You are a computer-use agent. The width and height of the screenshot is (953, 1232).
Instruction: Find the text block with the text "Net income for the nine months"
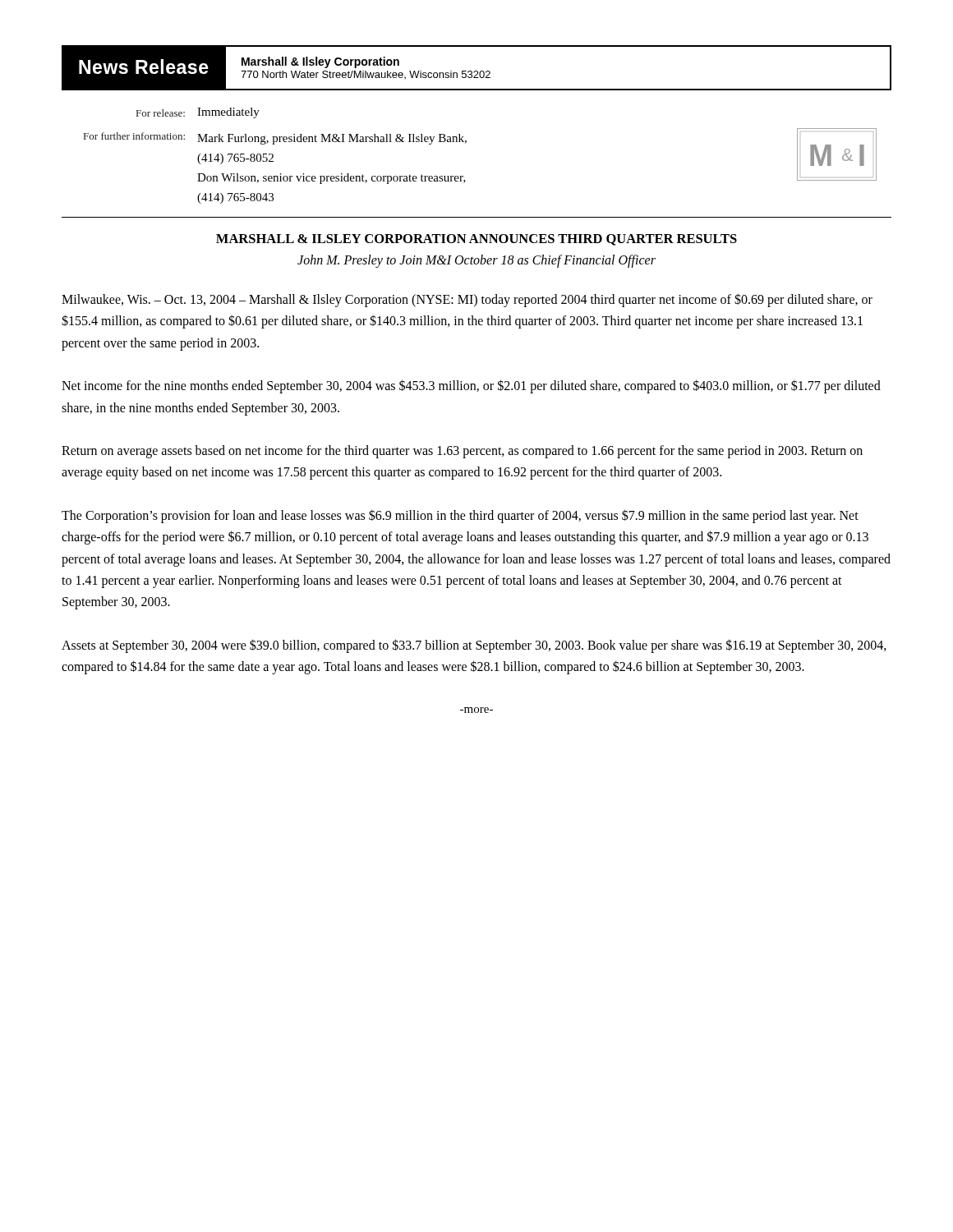(x=471, y=397)
